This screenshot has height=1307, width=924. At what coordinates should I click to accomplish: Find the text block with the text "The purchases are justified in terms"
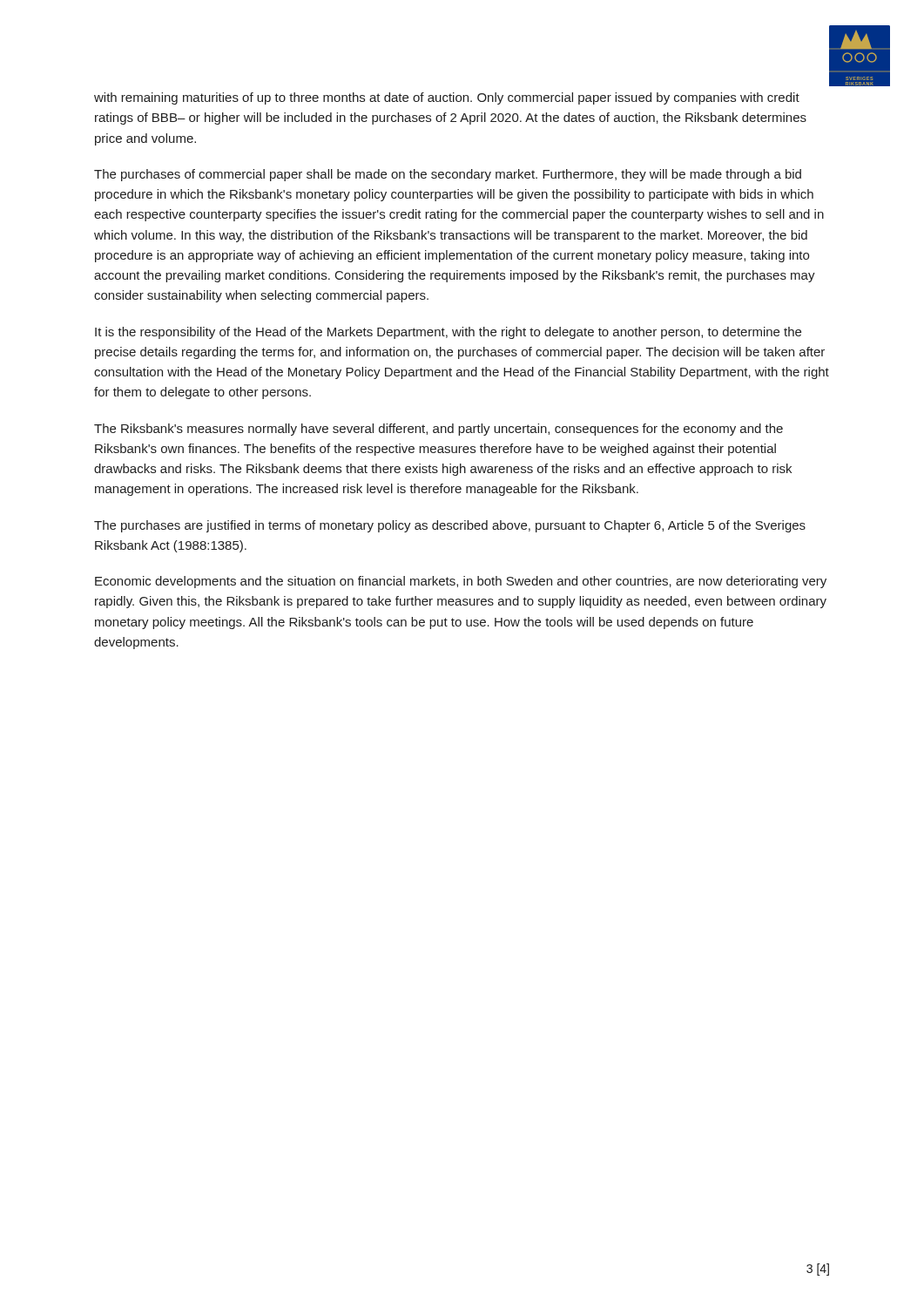coord(450,535)
